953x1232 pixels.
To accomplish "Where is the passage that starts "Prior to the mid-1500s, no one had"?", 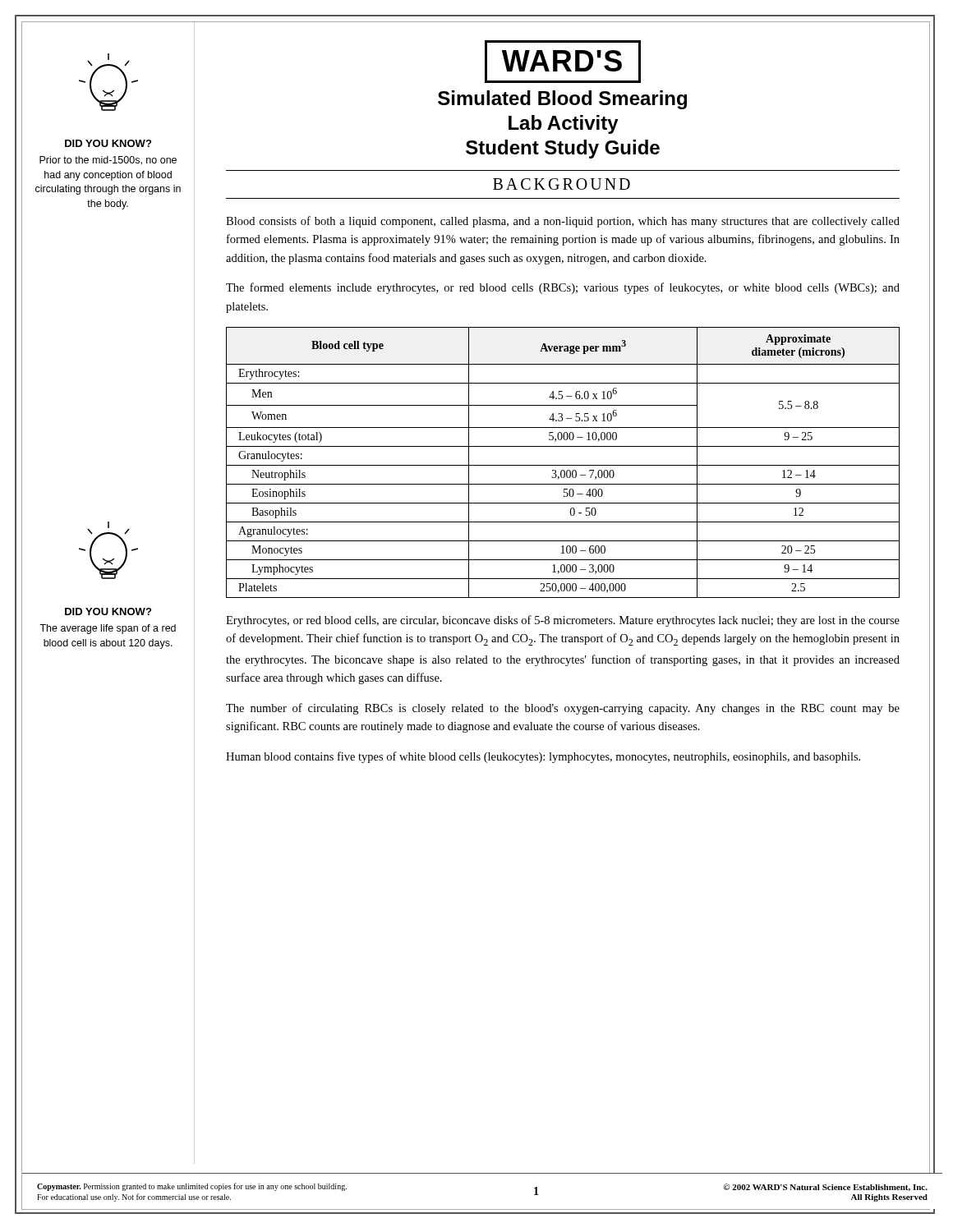I will pyautogui.click(x=108, y=182).
